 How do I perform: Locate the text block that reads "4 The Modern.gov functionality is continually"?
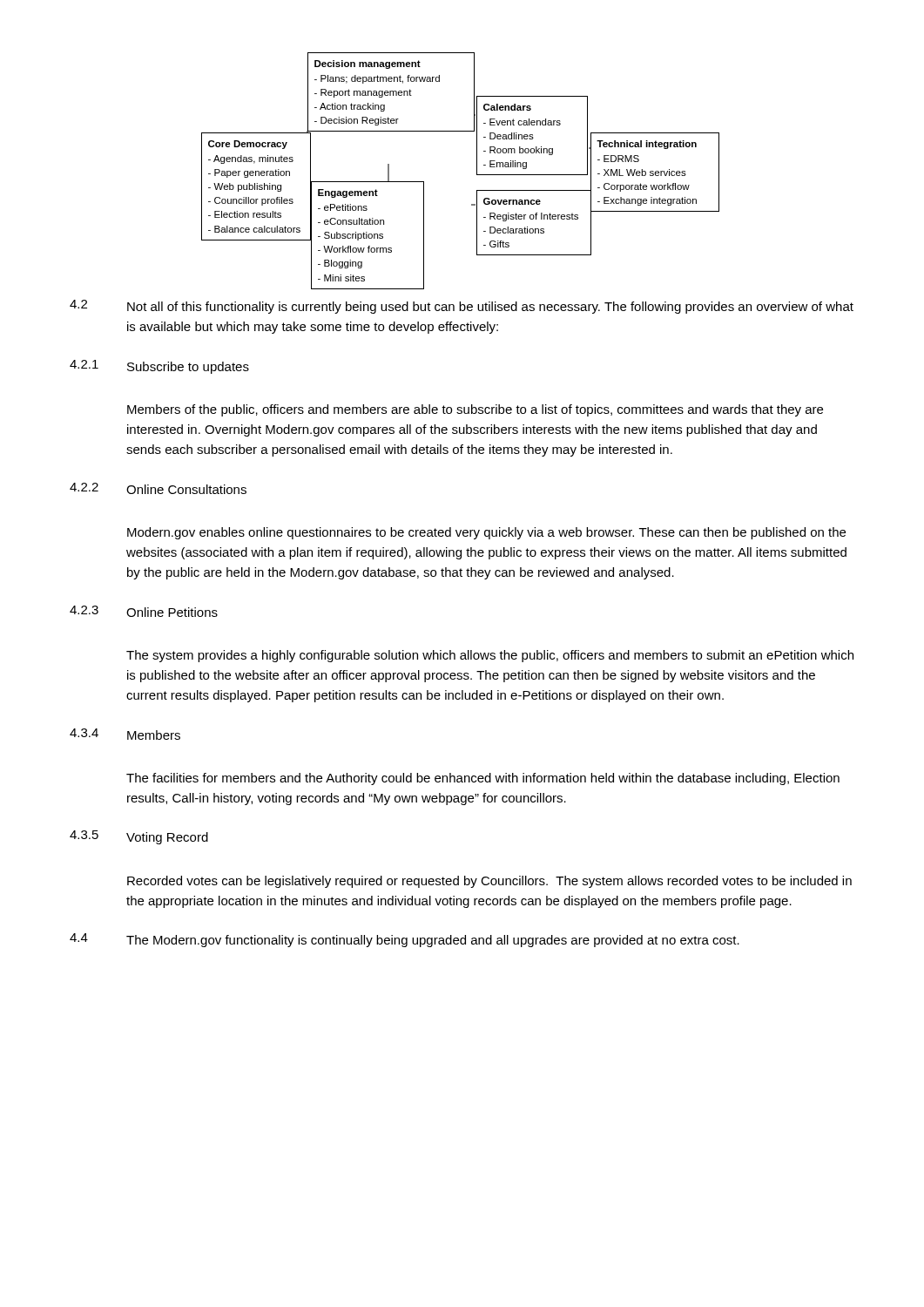pos(462,940)
